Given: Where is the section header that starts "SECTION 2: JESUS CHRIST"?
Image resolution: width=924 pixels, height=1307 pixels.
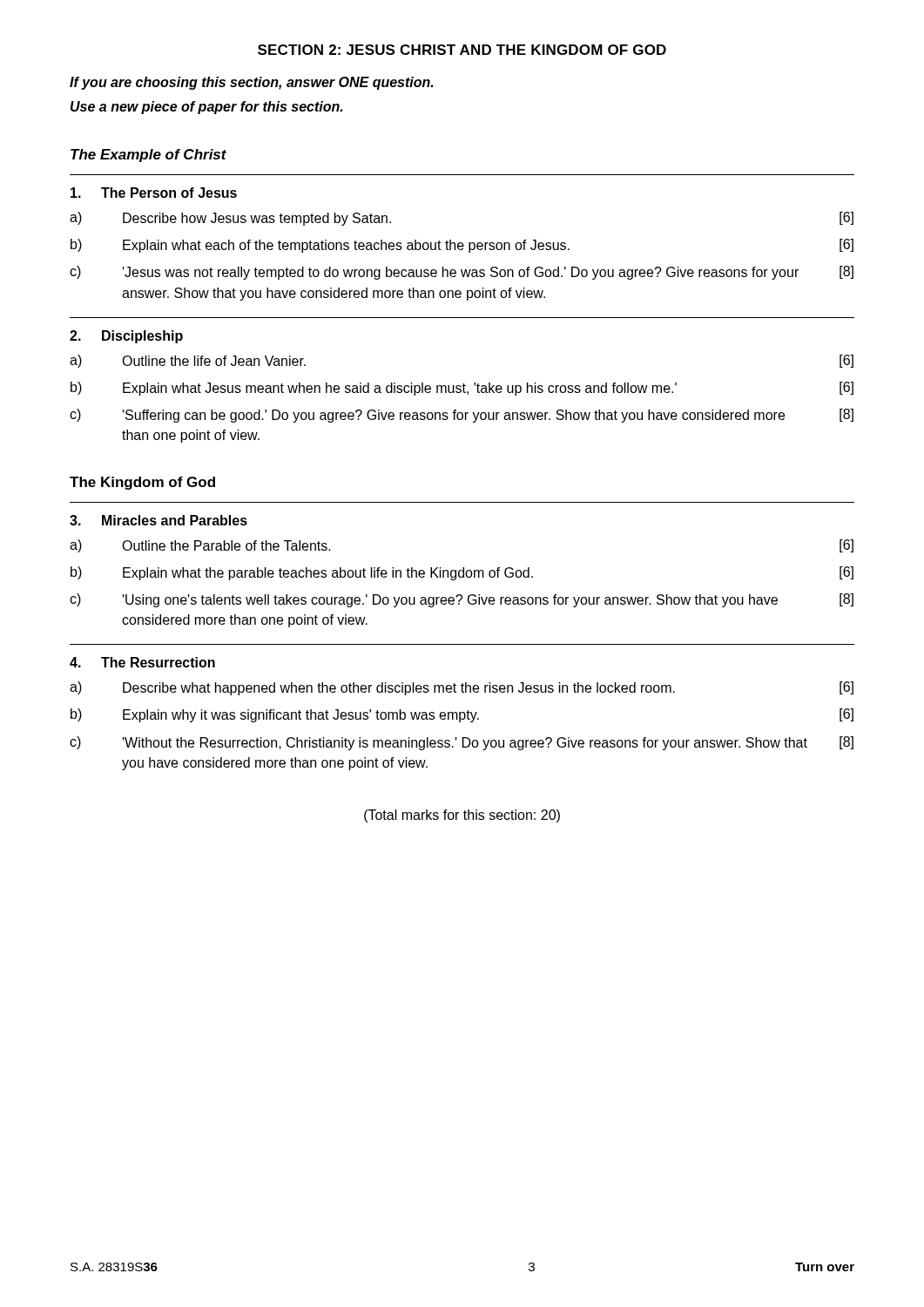Looking at the screenshot, I should click(x=462, y=50).
